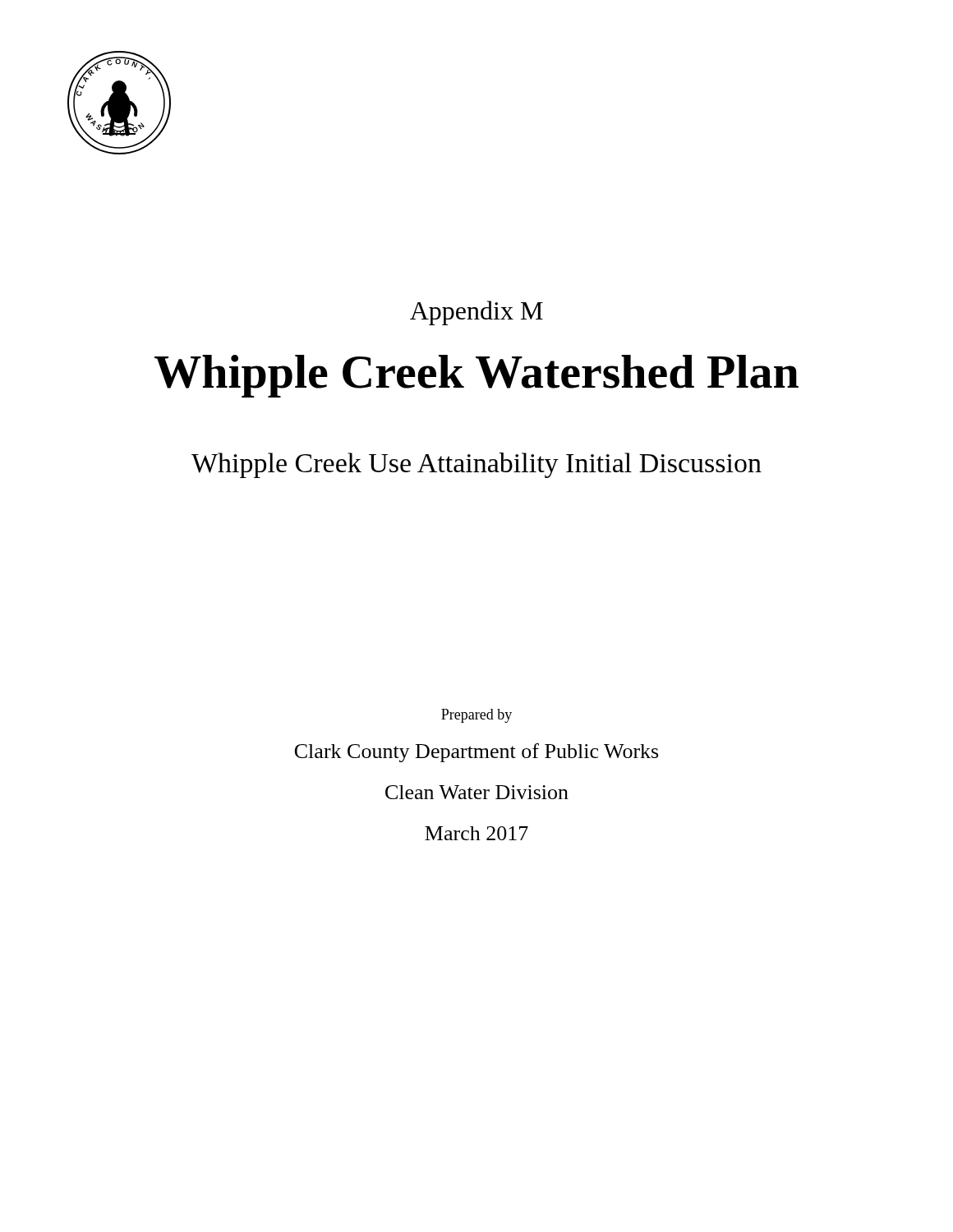The image size is (953, 1232).
Task: Locate the section header that reads "Whipple Creek Use"
Action: pos(476,463)
